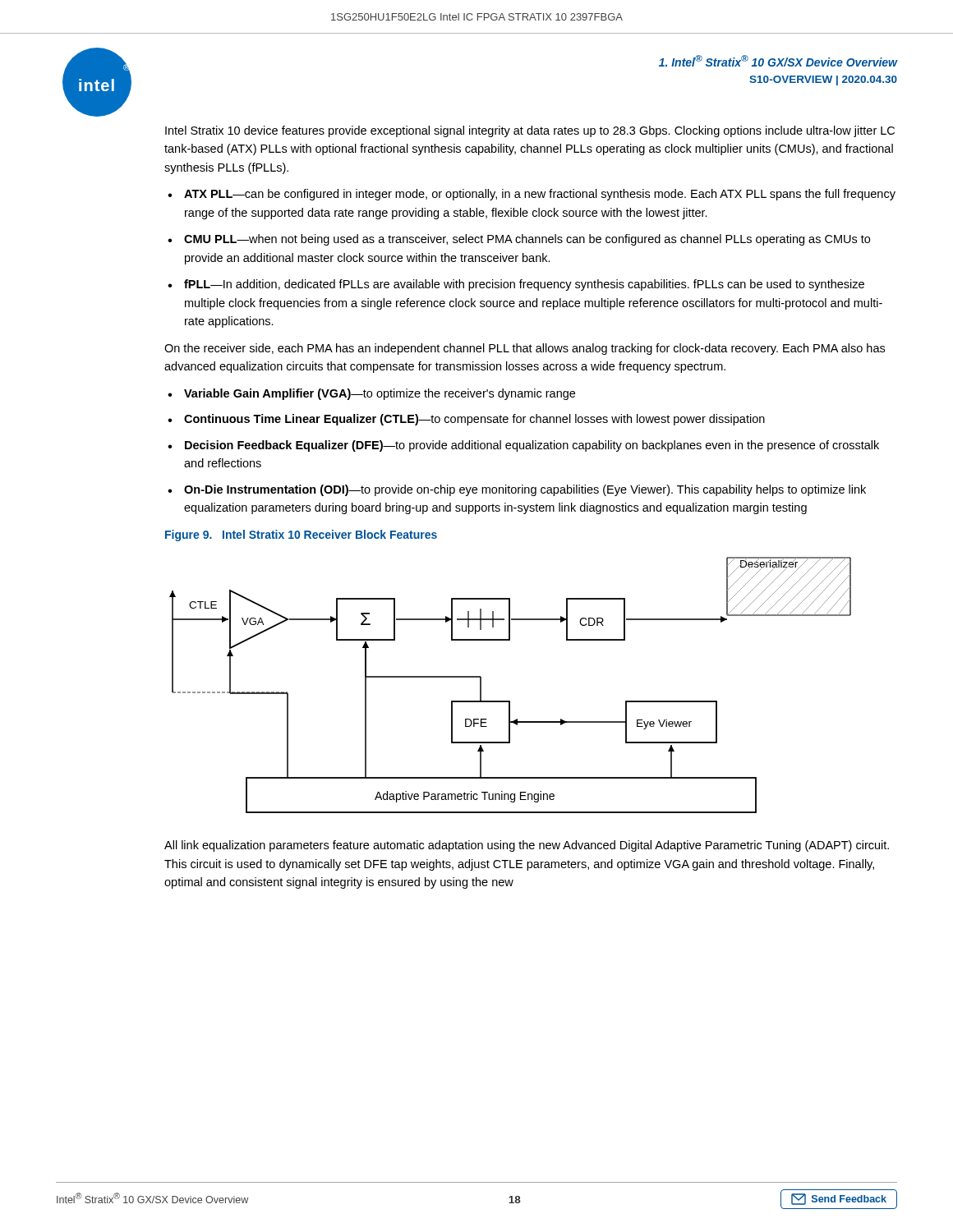This screenshot has width=953, height=1232.
Task: Point to the block beginning "• On-Die Instrumentation (ODI)—to"
Action: pos(517,497)
